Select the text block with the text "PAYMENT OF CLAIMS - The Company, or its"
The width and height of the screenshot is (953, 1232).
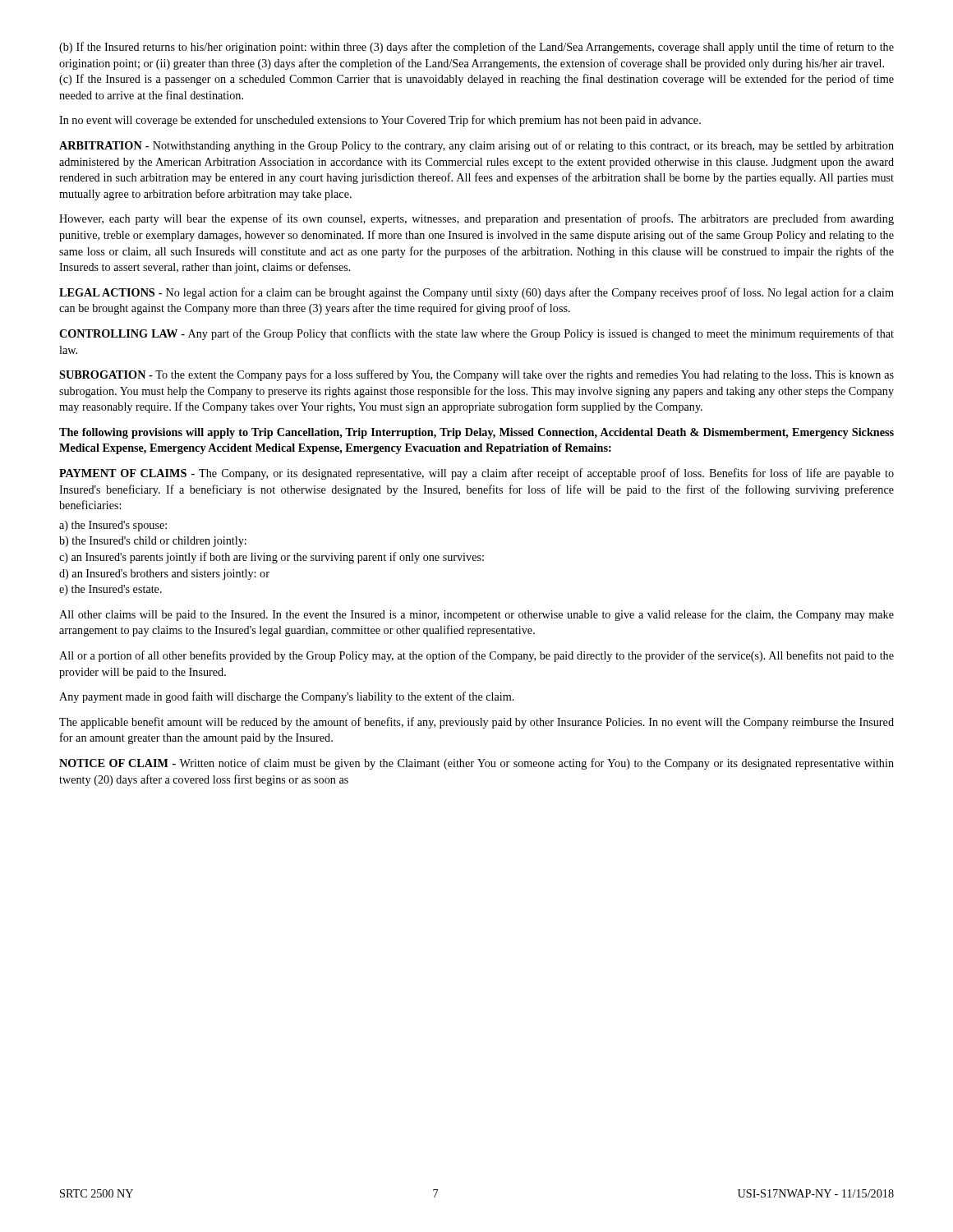click(x=476, y=489)
